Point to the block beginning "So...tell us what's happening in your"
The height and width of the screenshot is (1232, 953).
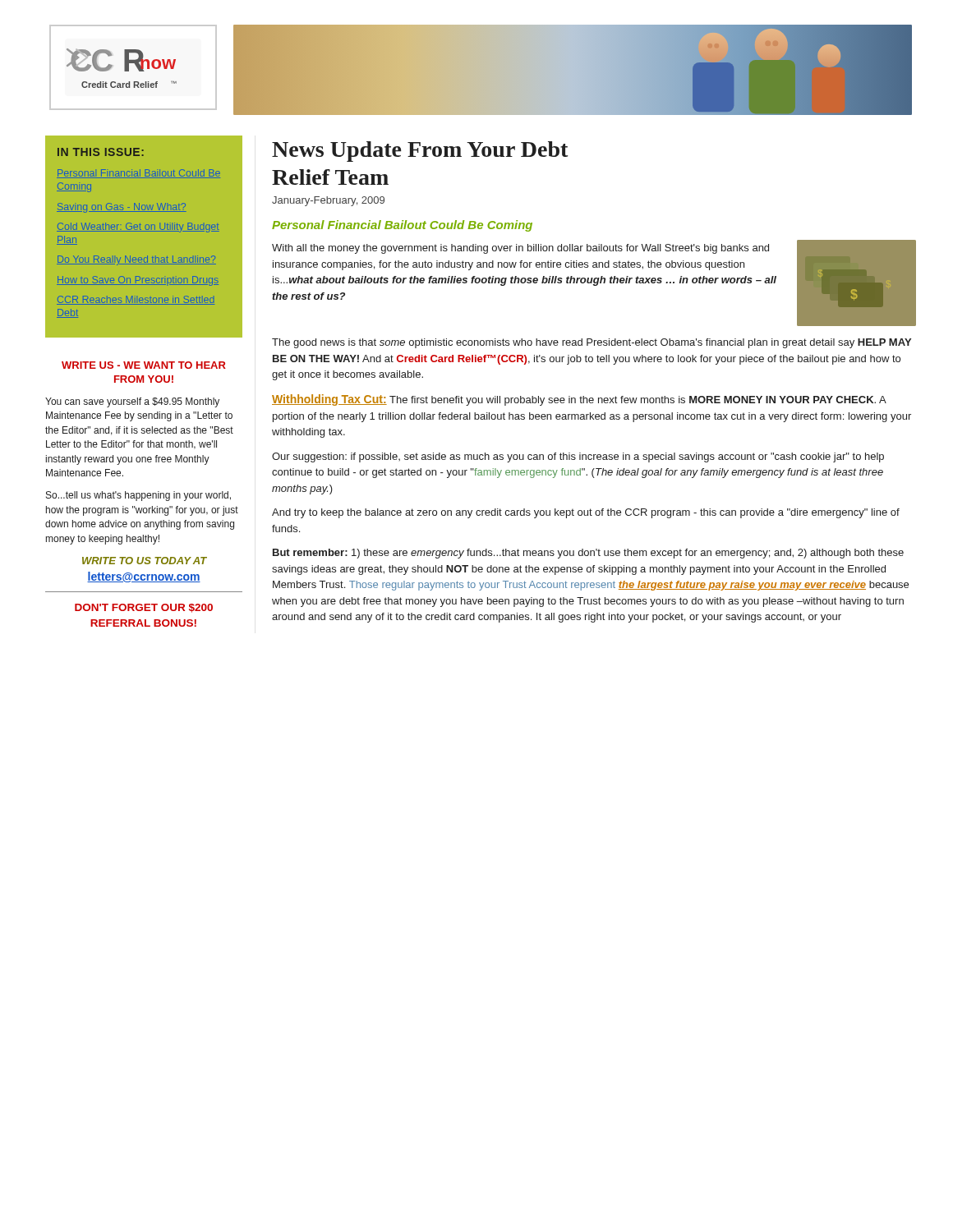tap(142, 517)
